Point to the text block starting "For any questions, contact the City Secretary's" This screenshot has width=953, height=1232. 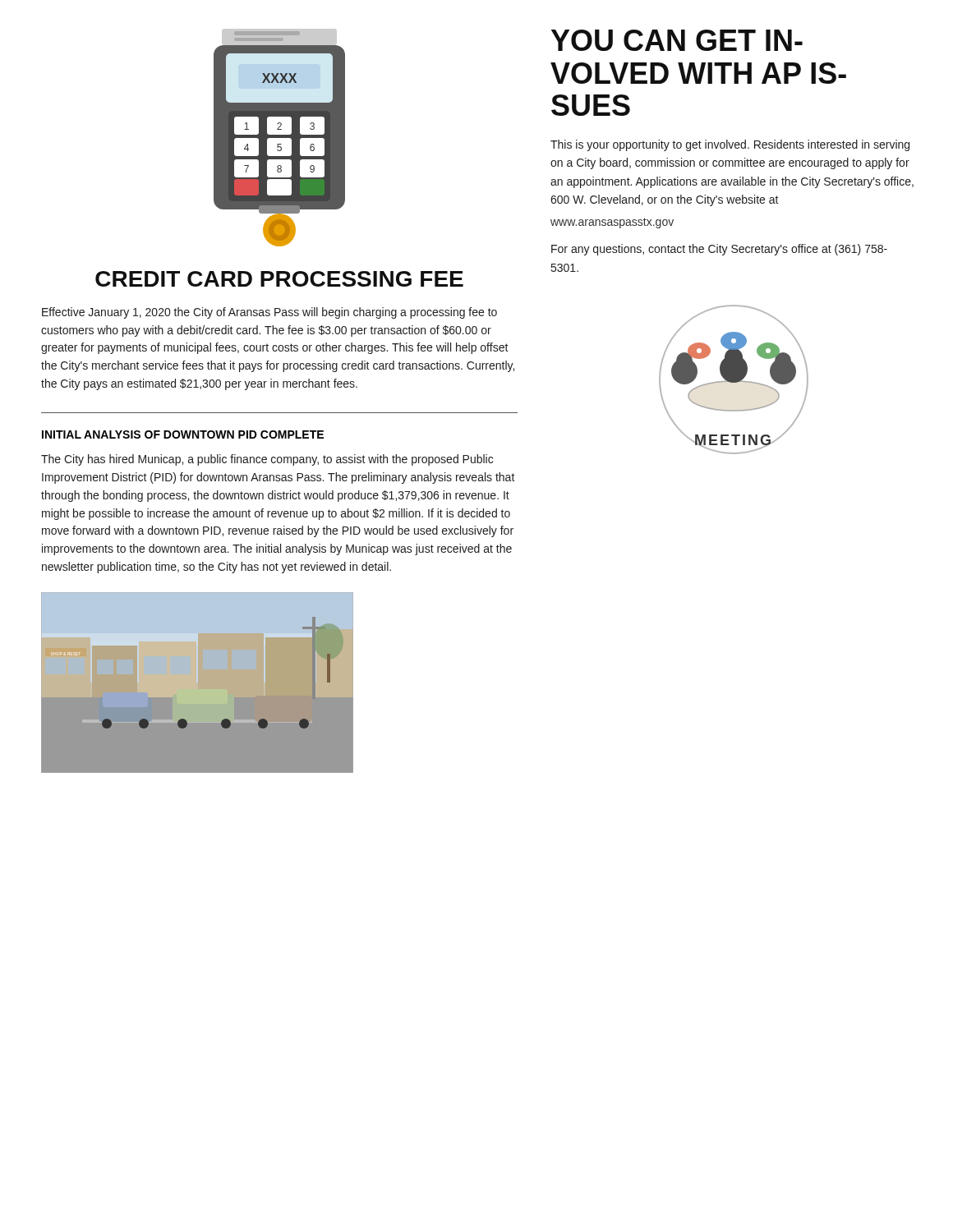pos(719,258)
